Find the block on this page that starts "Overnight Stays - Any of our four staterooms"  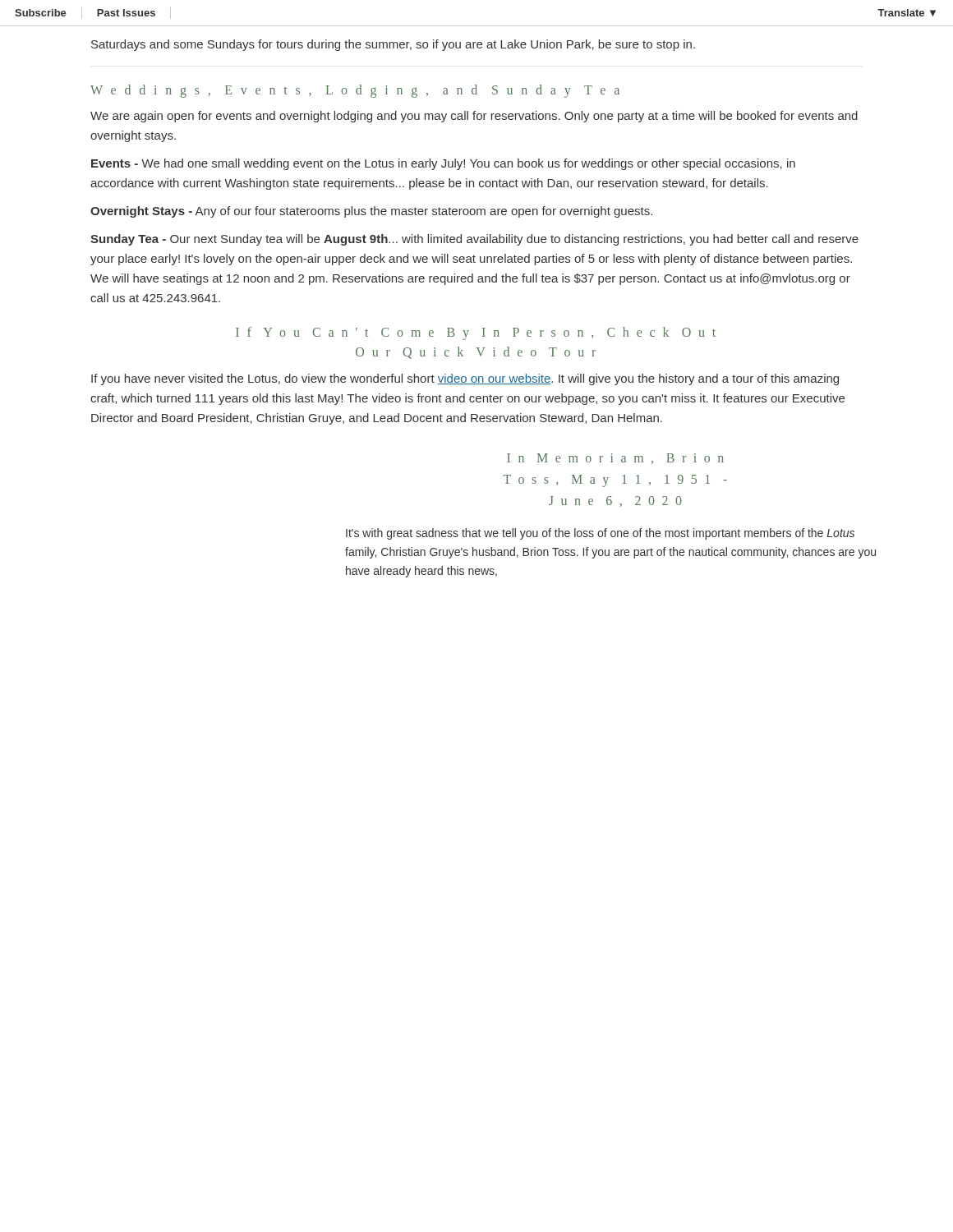372,211
